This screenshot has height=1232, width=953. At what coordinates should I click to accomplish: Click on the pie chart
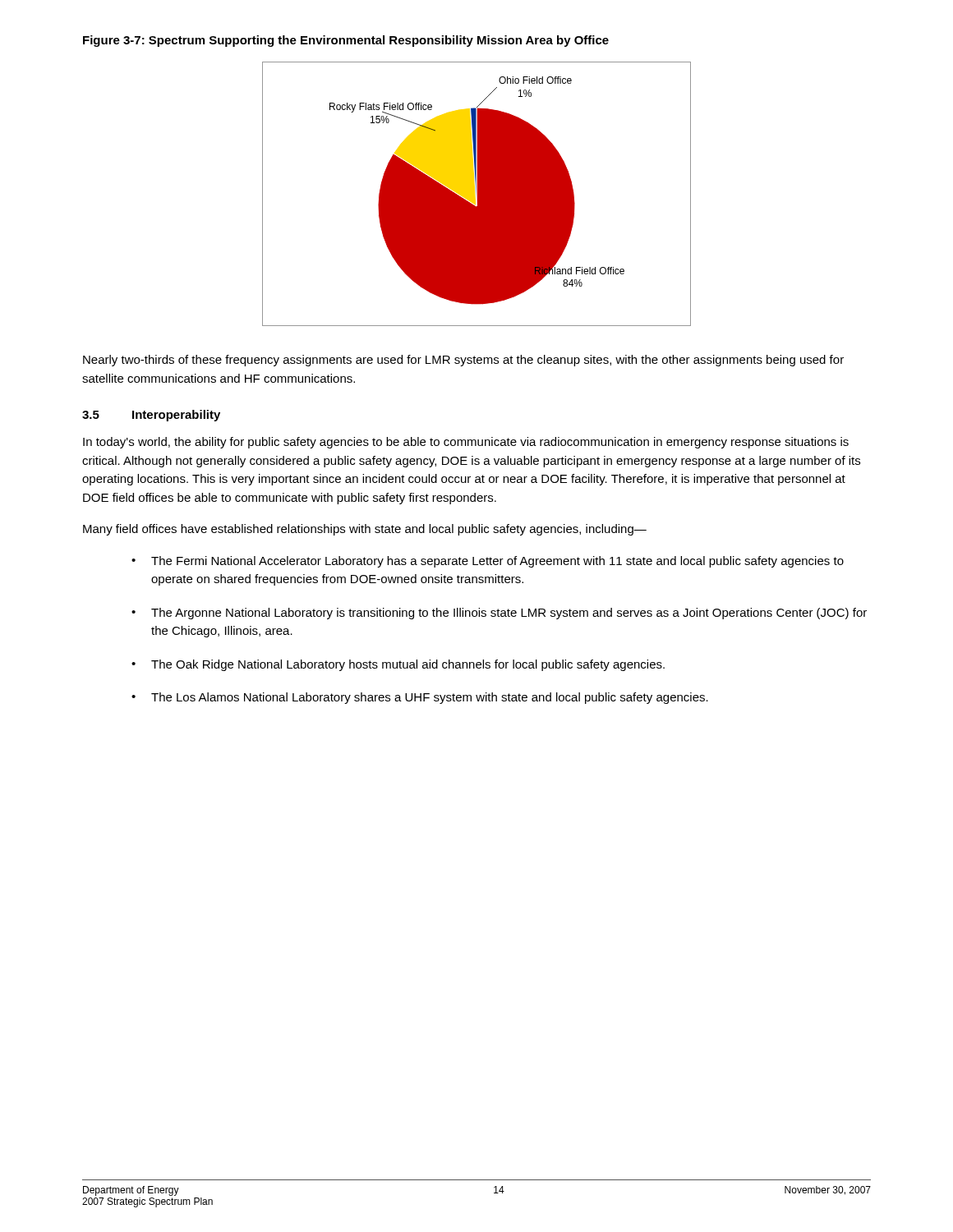pos(476,194)
